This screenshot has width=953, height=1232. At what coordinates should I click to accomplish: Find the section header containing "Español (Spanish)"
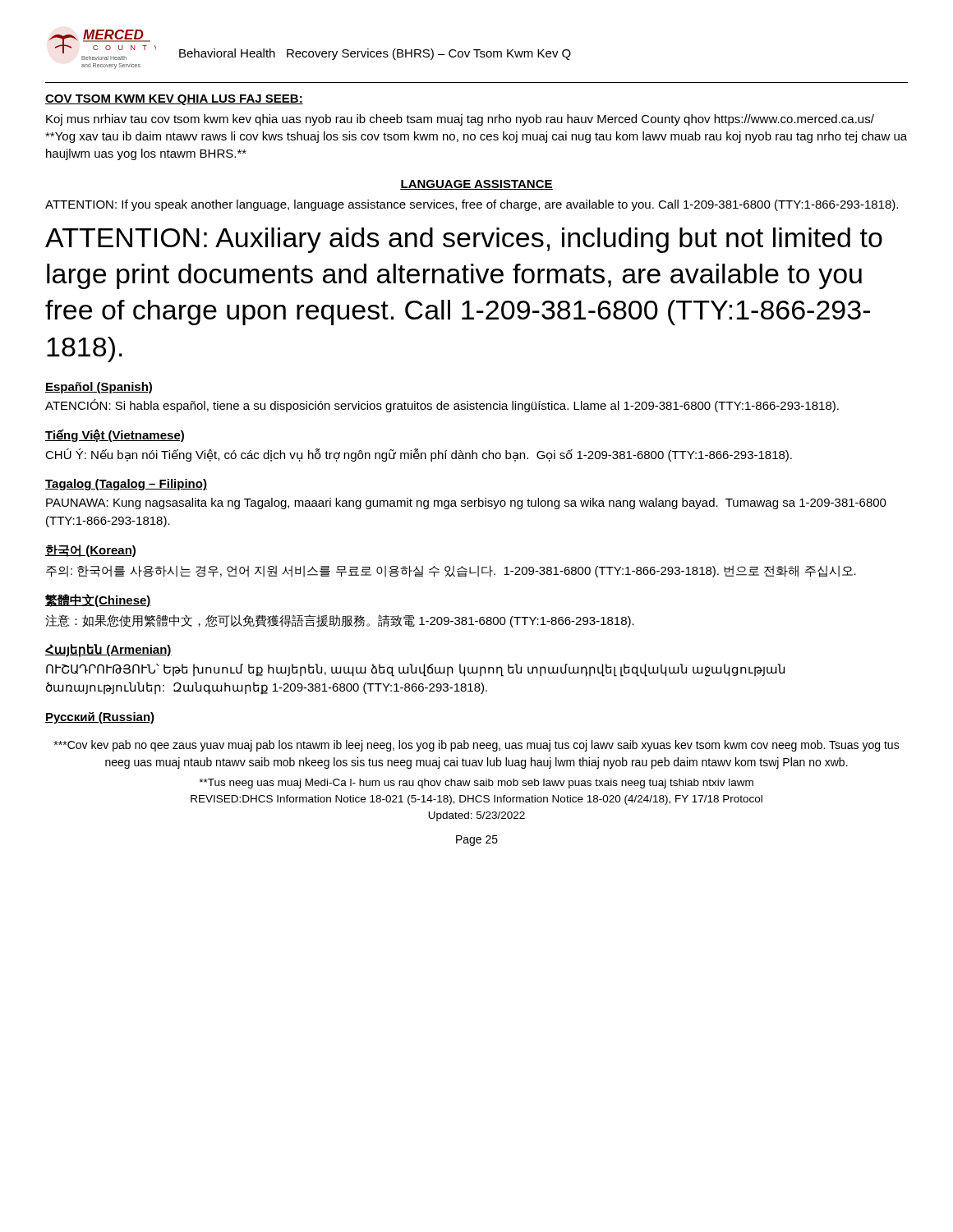(99, 386)
